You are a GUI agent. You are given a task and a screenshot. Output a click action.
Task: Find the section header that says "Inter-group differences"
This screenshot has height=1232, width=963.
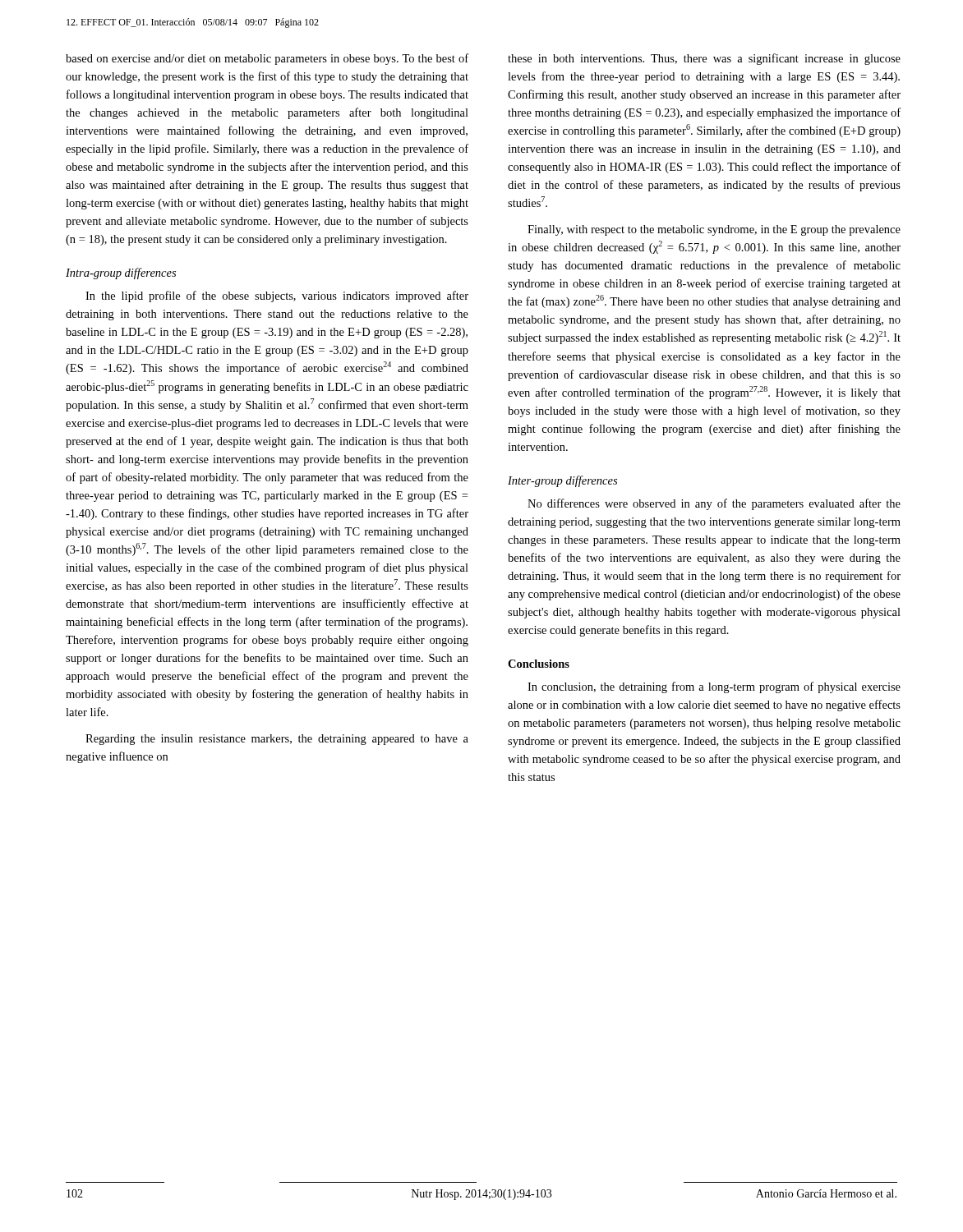pos(563,480)
